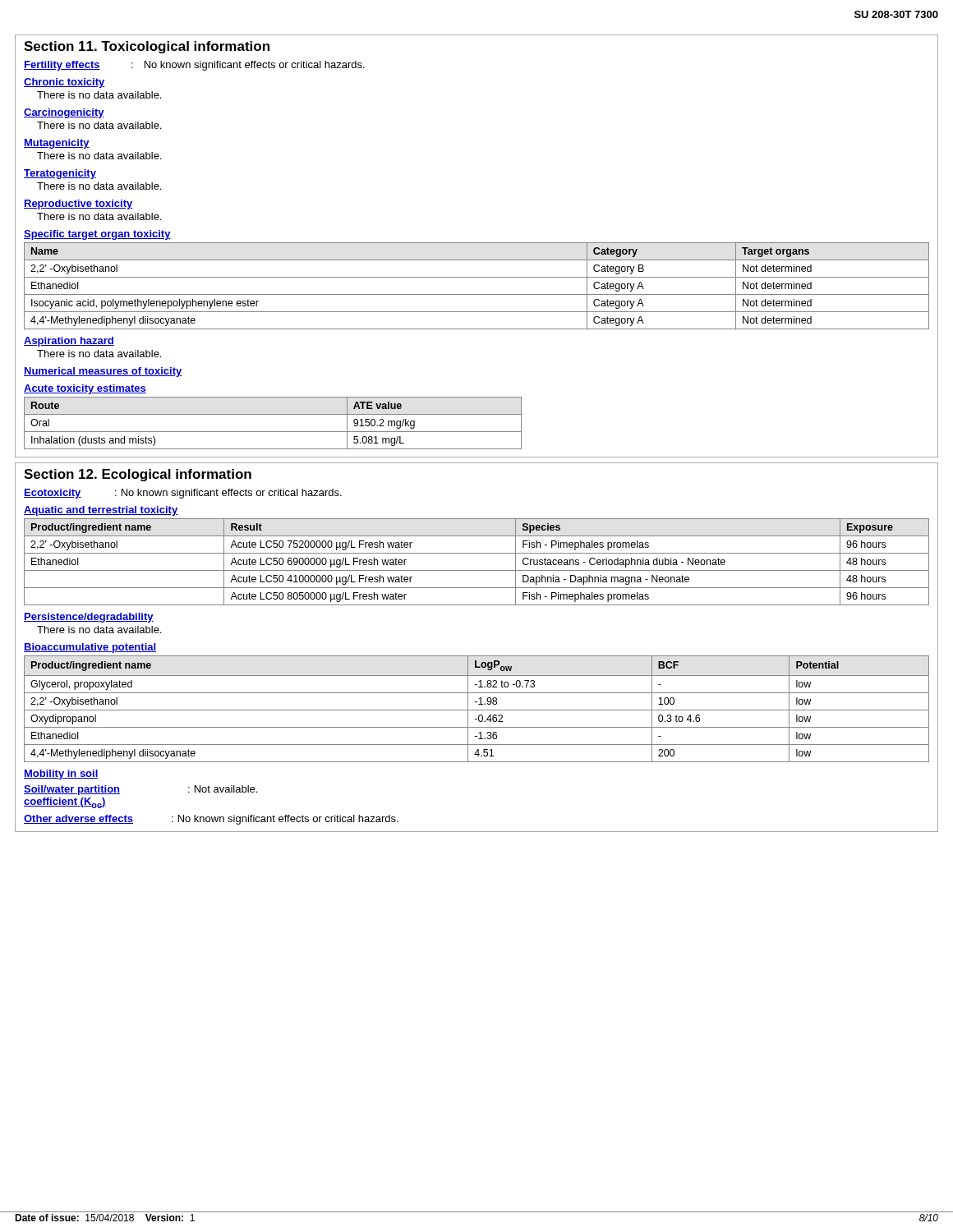The image size is (953, 1232).
Task: Select the region starting "Ecotoxicity : No known significant effects or"
Action: pos(183,492)
